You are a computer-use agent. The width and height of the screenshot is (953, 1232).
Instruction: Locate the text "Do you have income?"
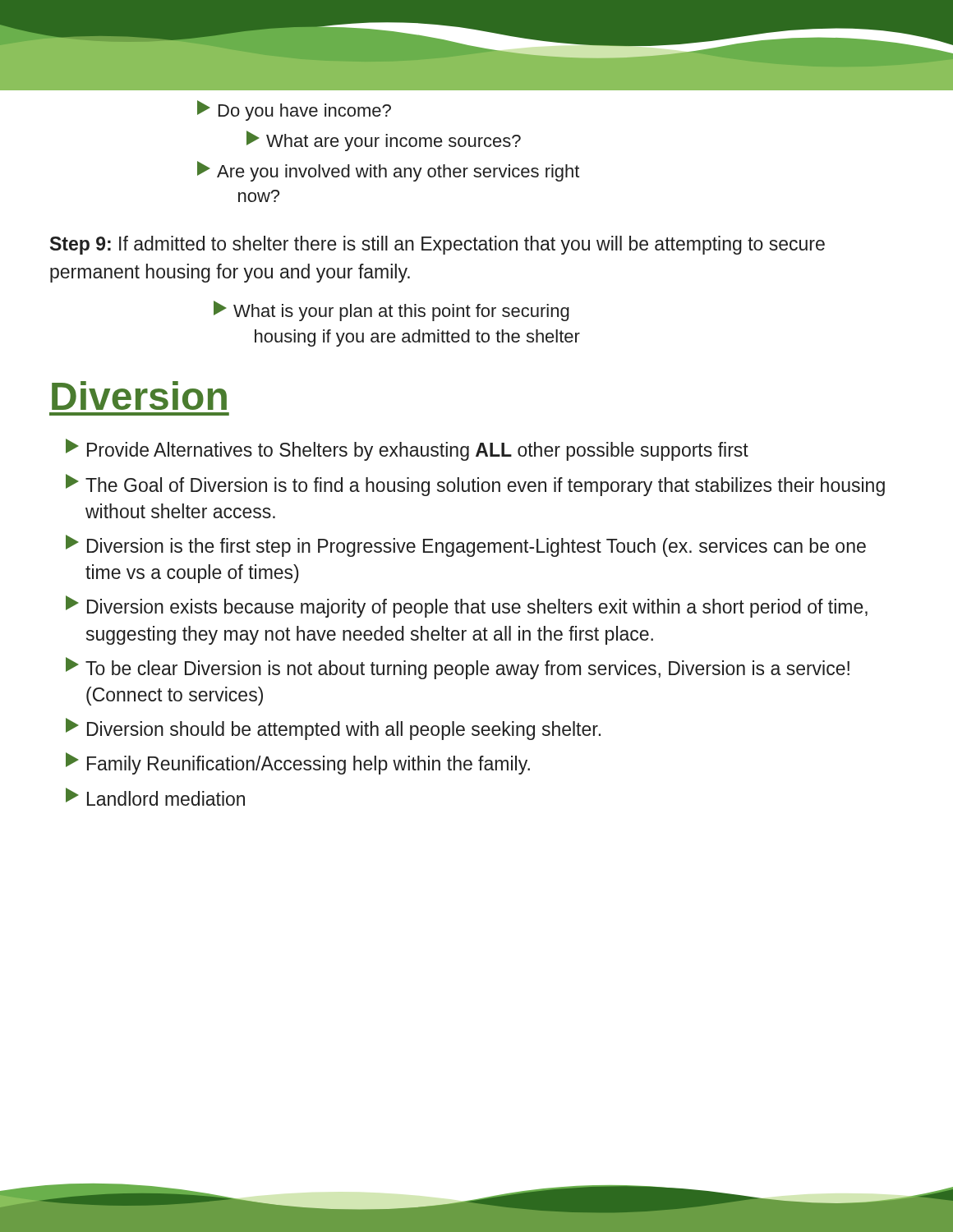294,110
